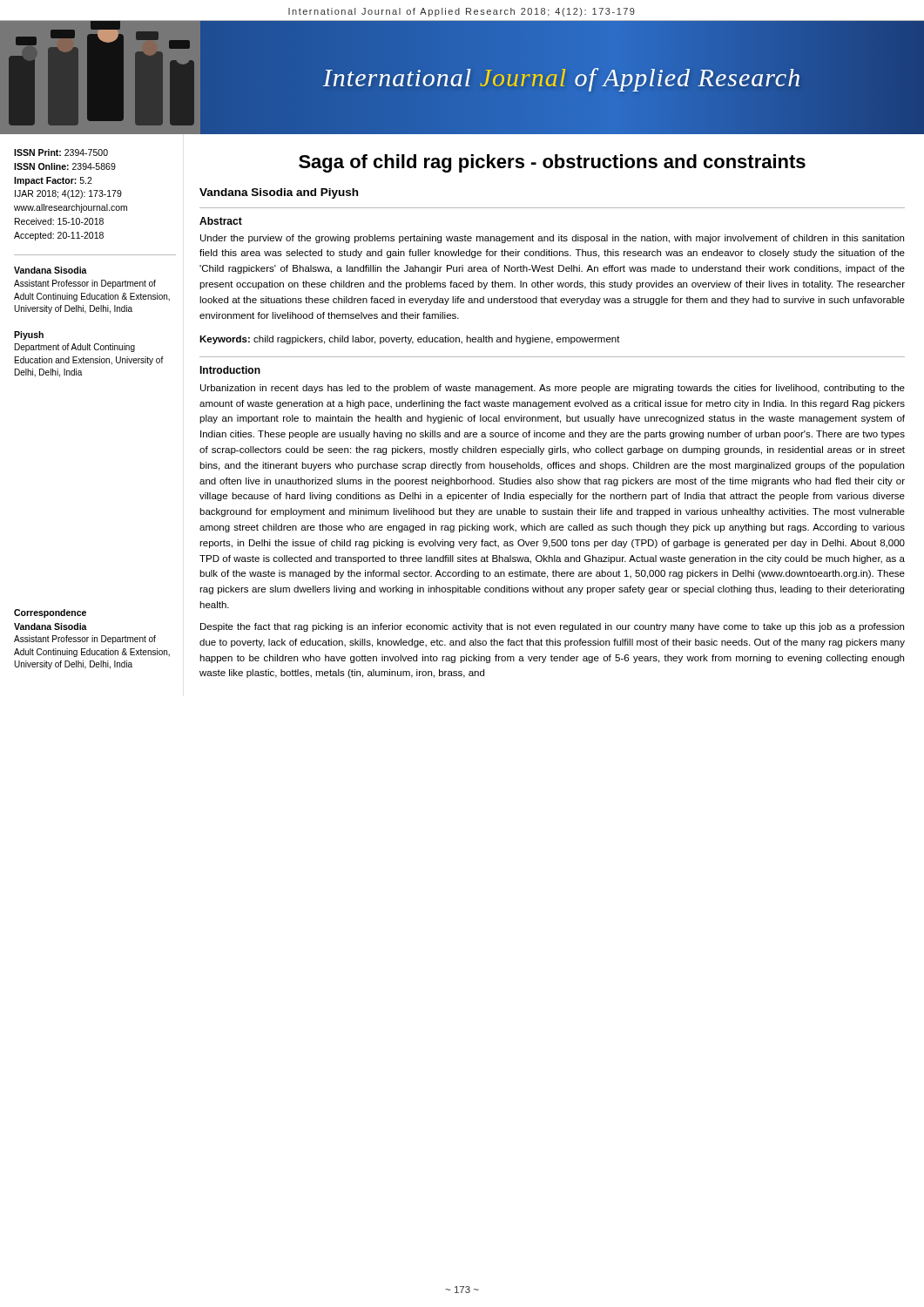Locate the element starting "Urbanization in recent days has led to"

[552, 496]
